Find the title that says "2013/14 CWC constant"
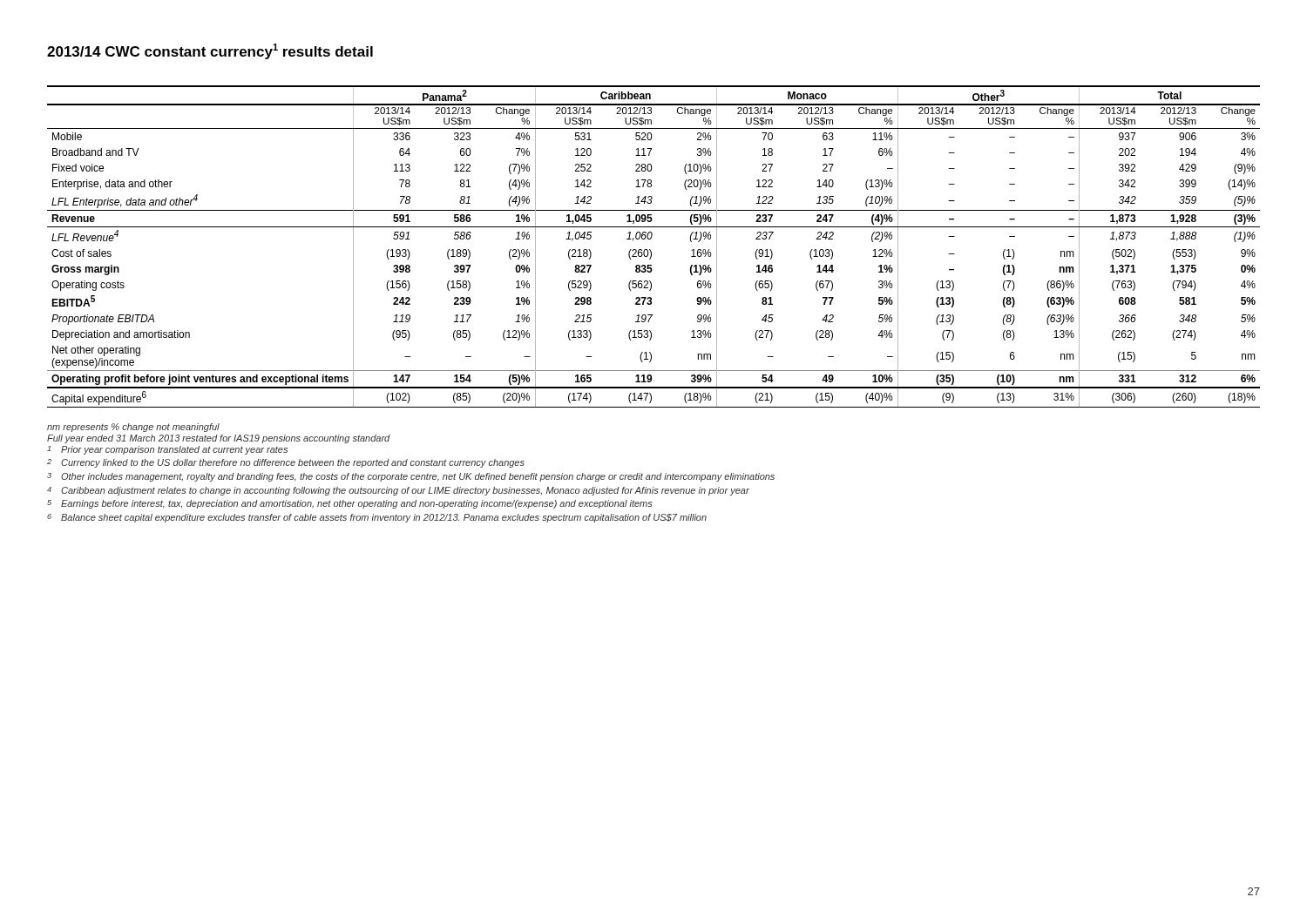 click(210, 51)
